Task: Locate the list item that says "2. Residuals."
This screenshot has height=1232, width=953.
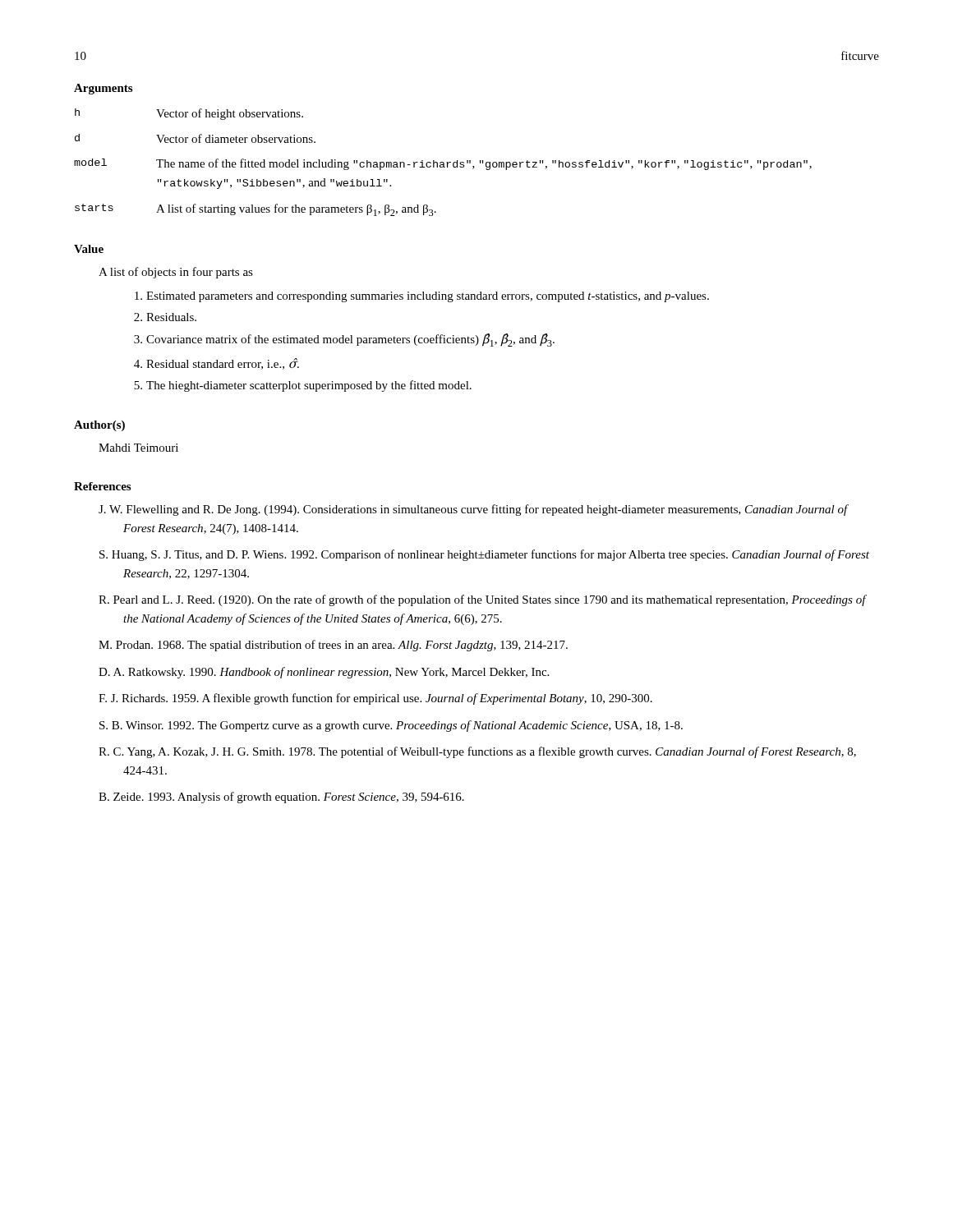Action: click(x=160, y=317)
